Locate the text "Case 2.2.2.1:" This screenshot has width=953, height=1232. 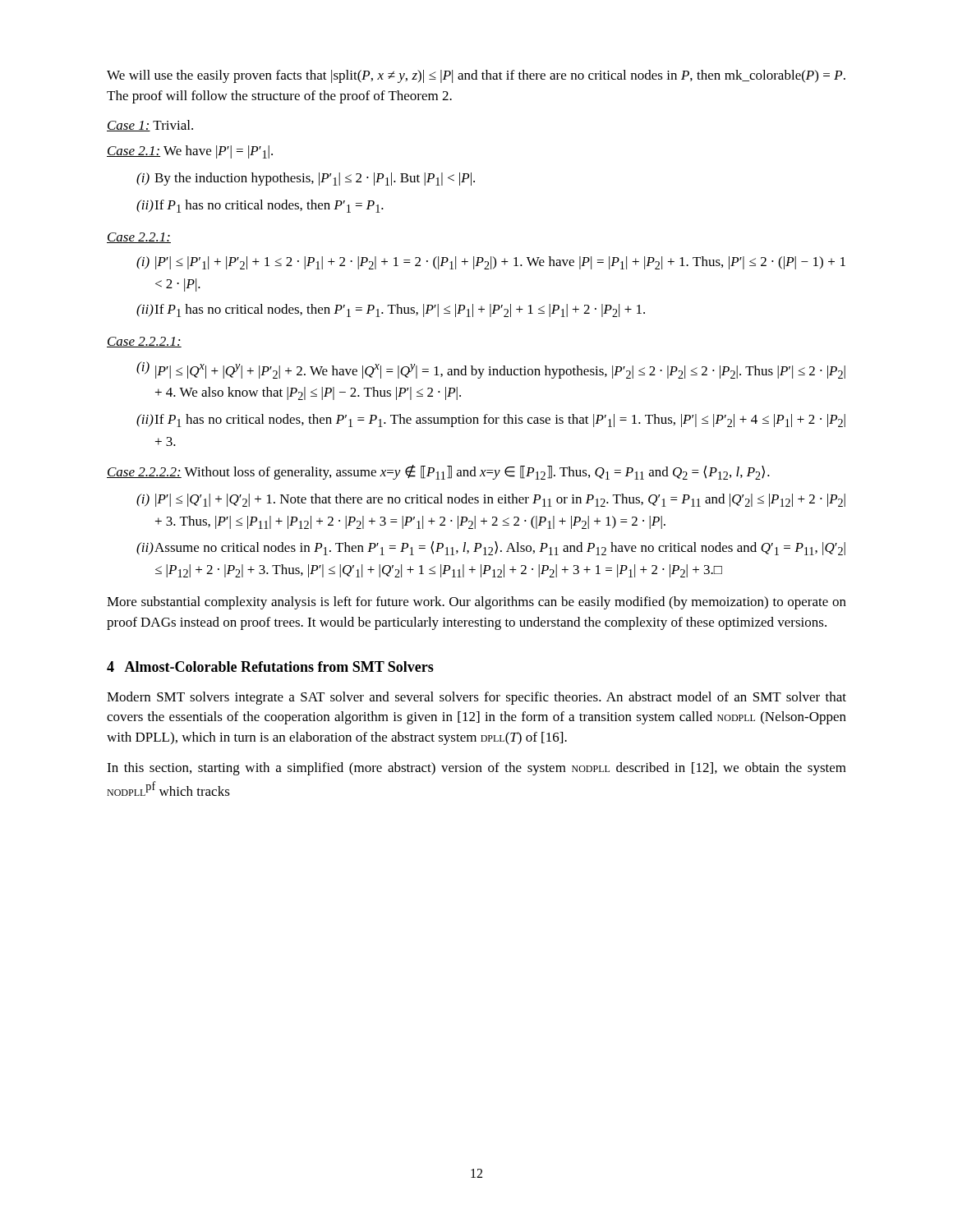144,342
